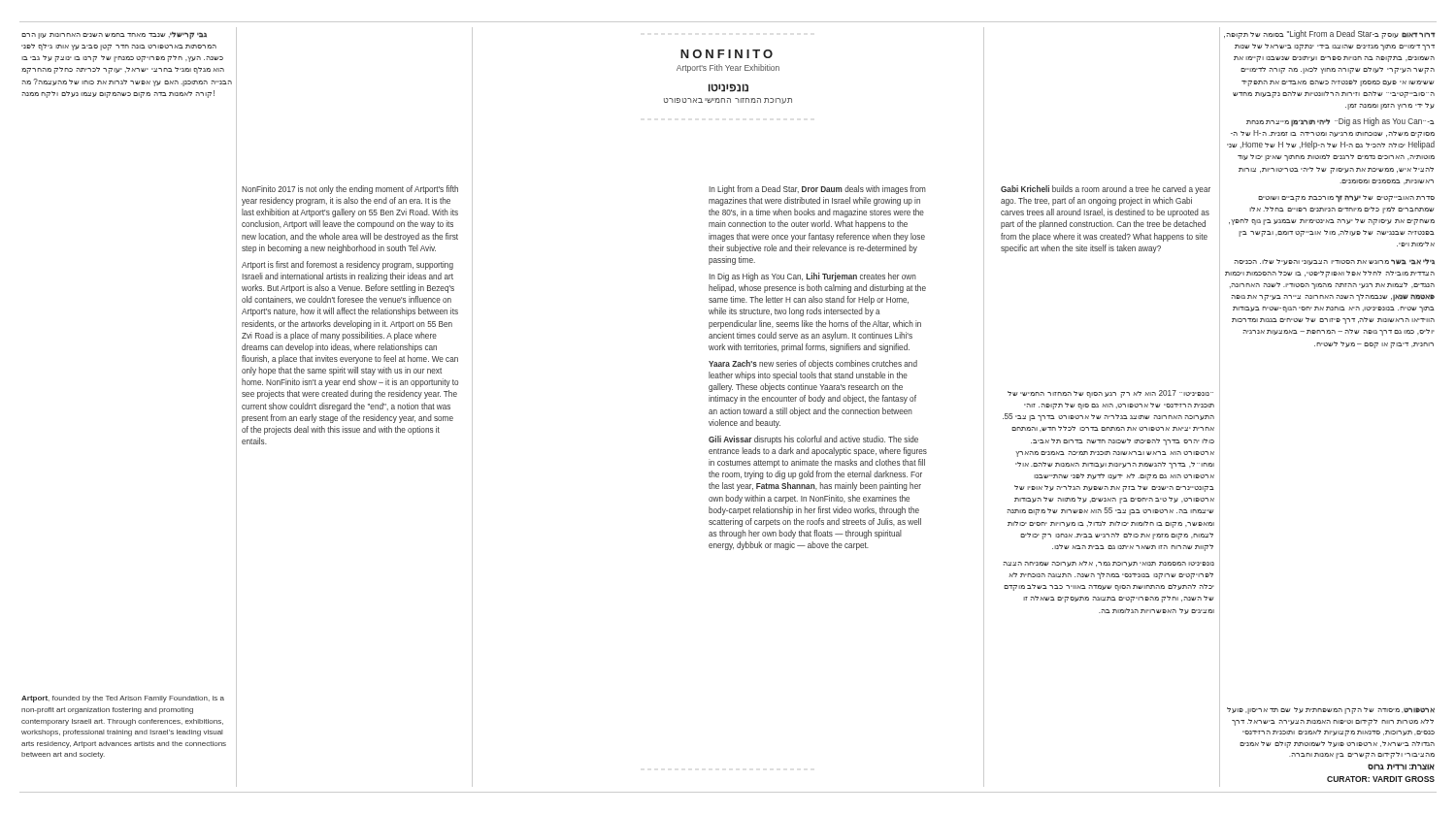Find the text block that reads "In Light from"
Image resolution: width=1456 pixels, height=814 pixels.
818,368
